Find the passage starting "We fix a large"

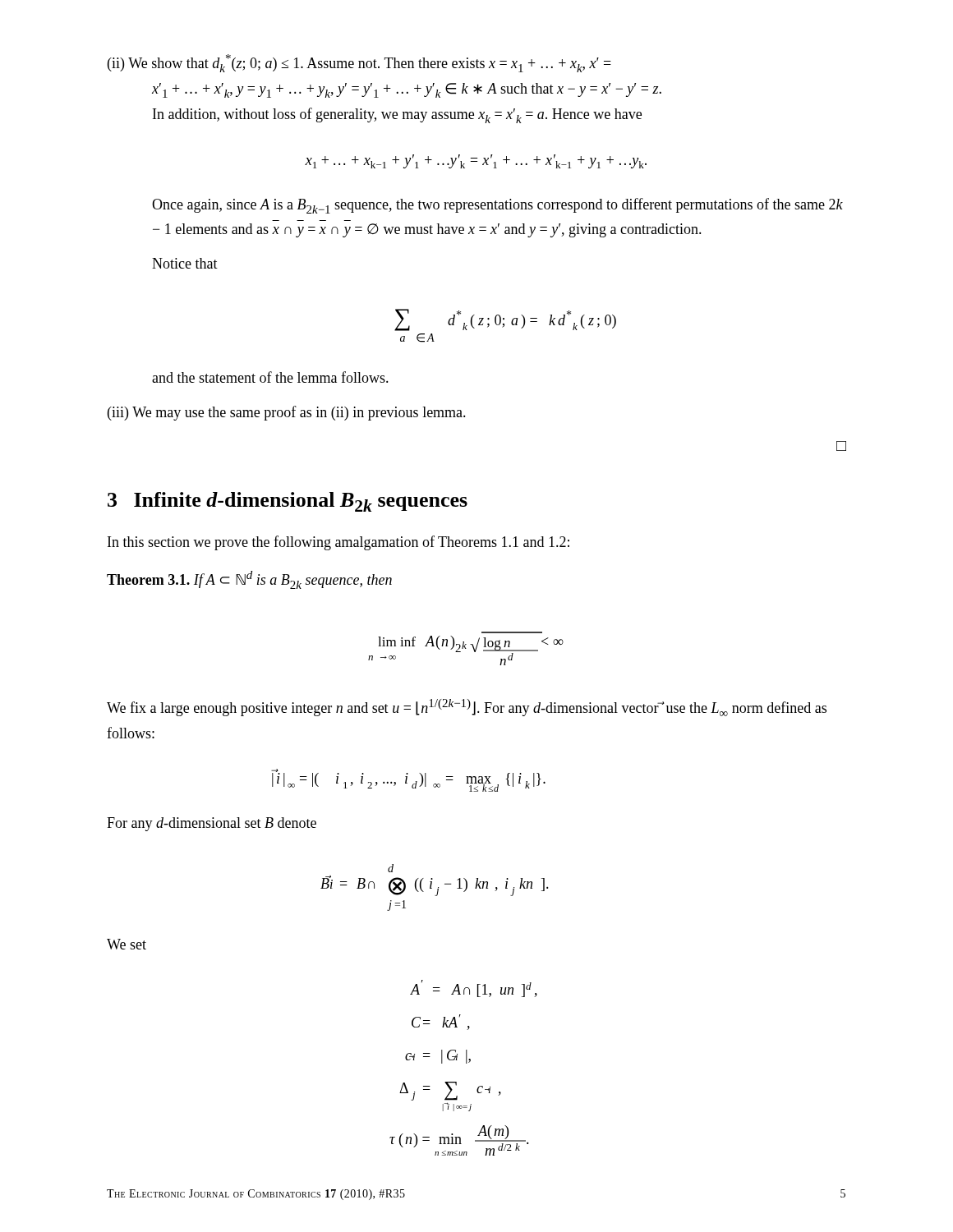click(x=467, y=719)
